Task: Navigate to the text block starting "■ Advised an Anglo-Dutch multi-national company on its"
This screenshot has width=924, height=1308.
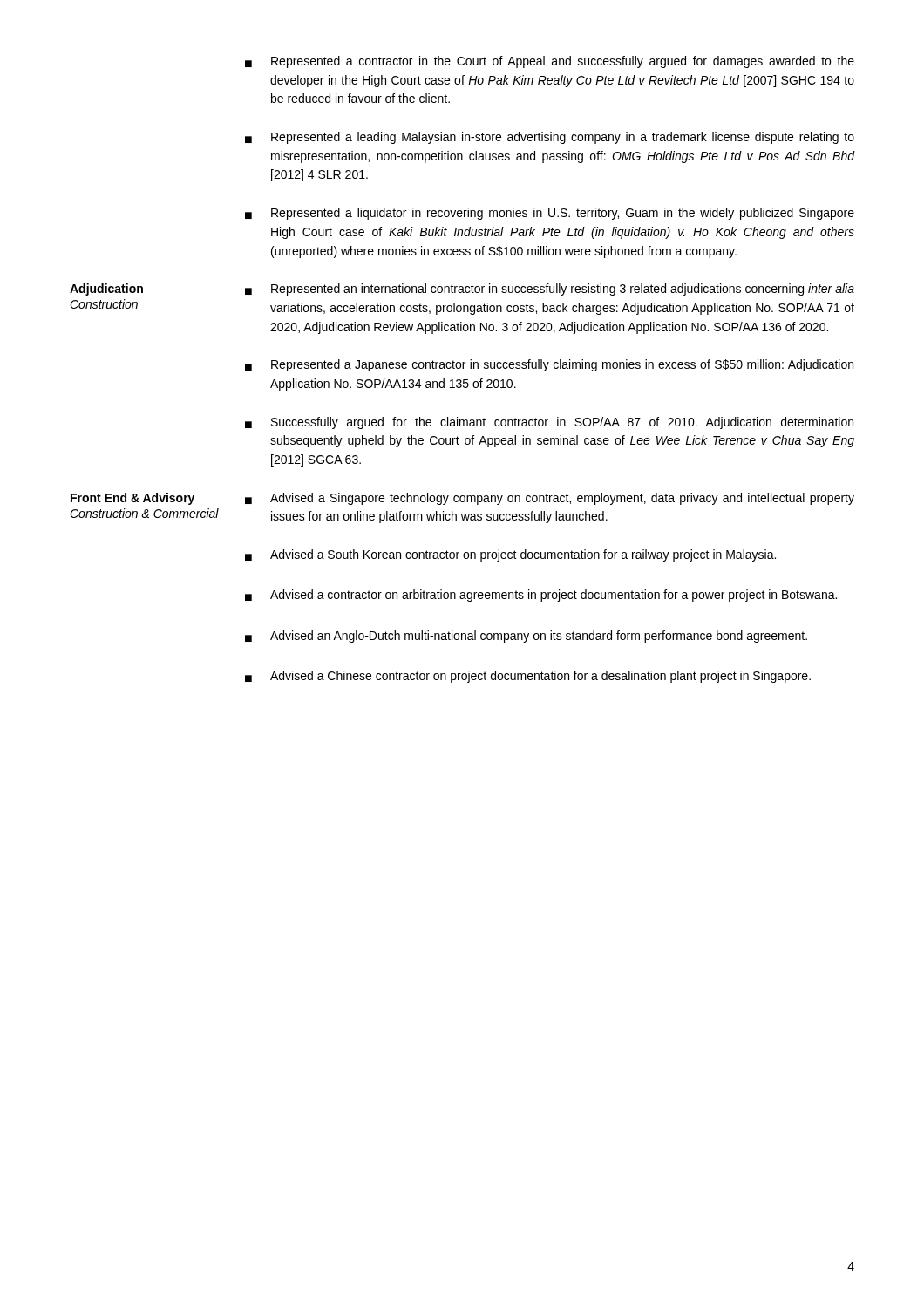Action: point(549,637)
